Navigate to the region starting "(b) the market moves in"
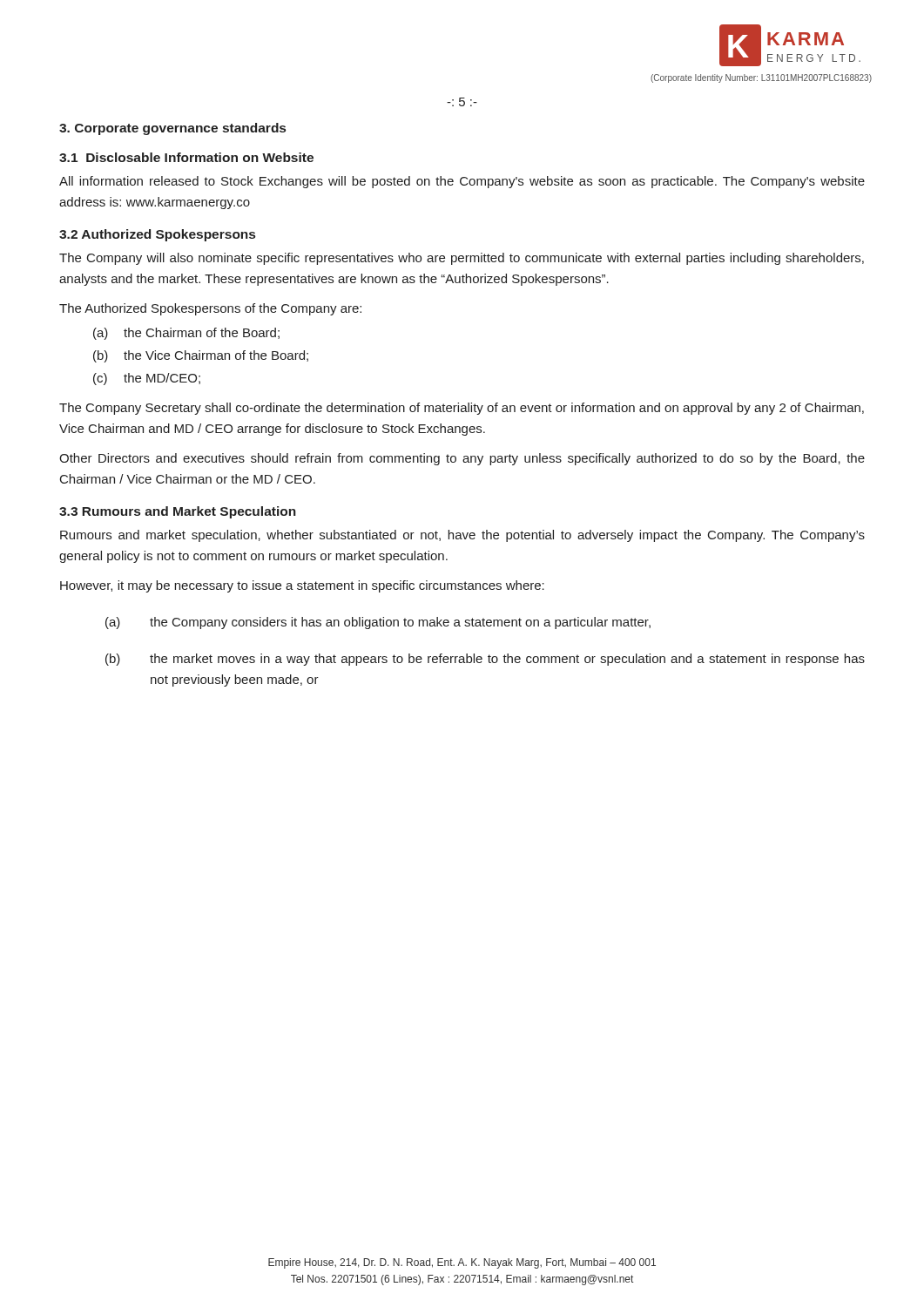The width and height of the screenshot is (924, 1307). click(485, 669)
